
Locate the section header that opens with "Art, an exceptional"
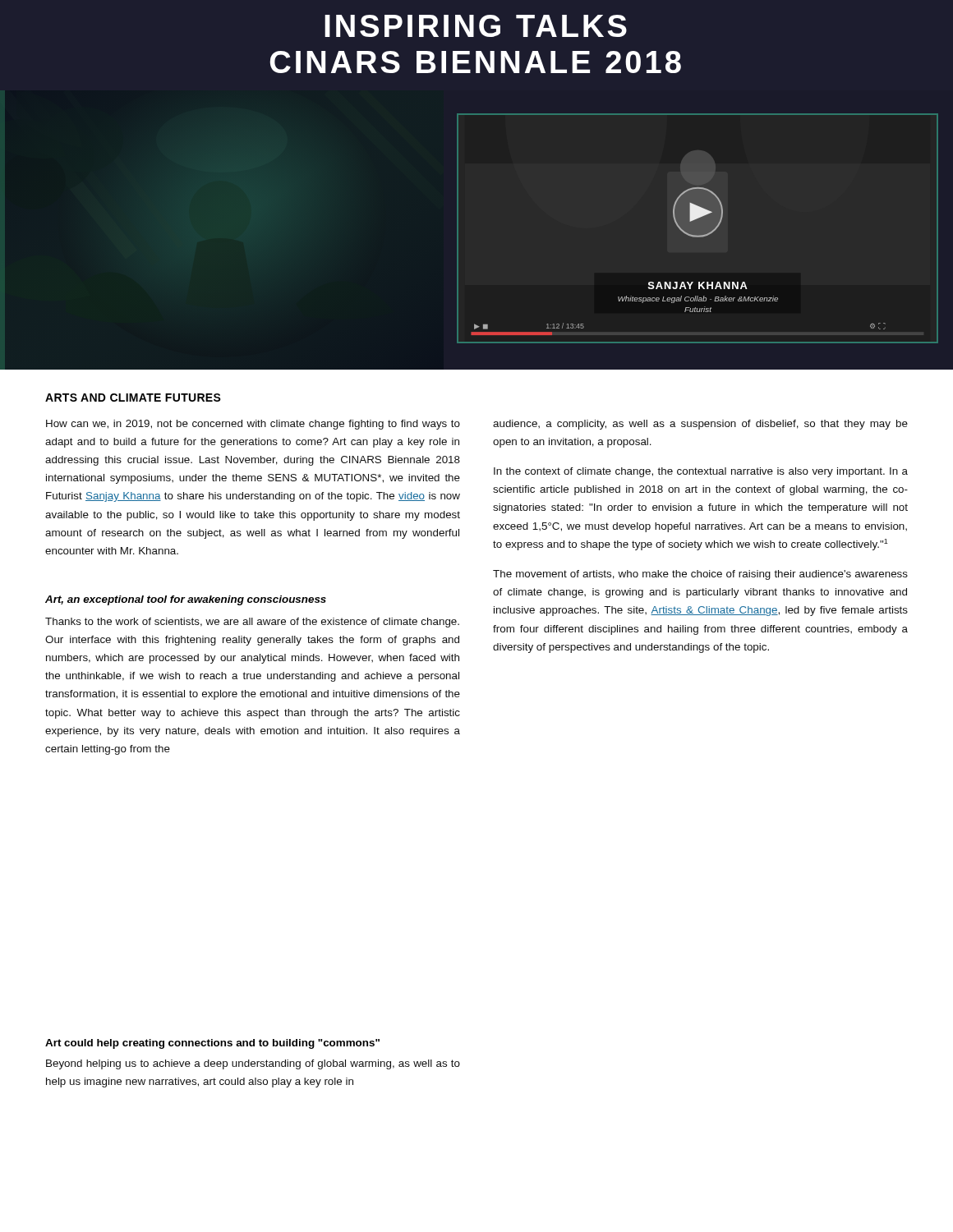(186, 599)
